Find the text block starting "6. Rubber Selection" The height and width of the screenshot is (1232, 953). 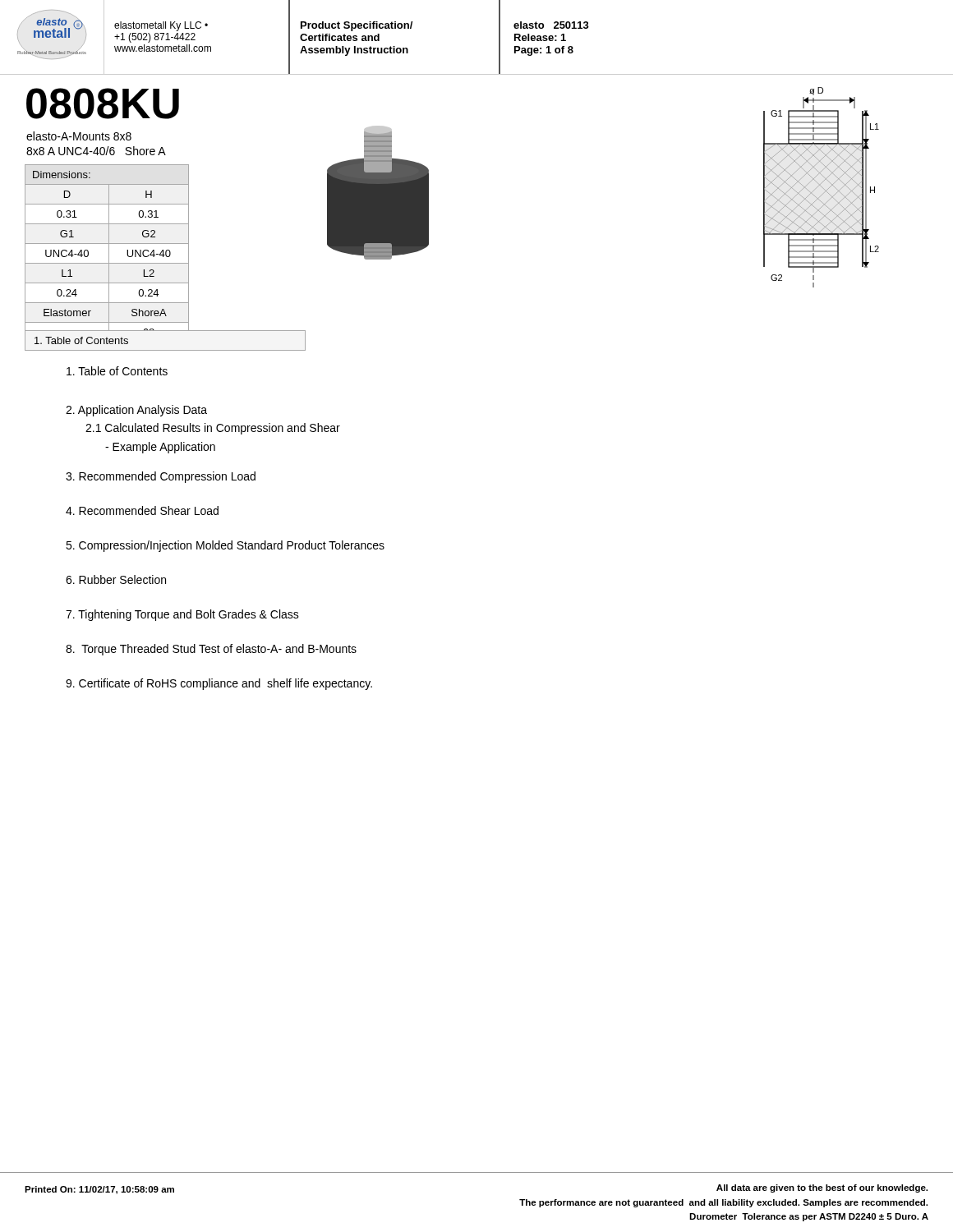(116, 580)
